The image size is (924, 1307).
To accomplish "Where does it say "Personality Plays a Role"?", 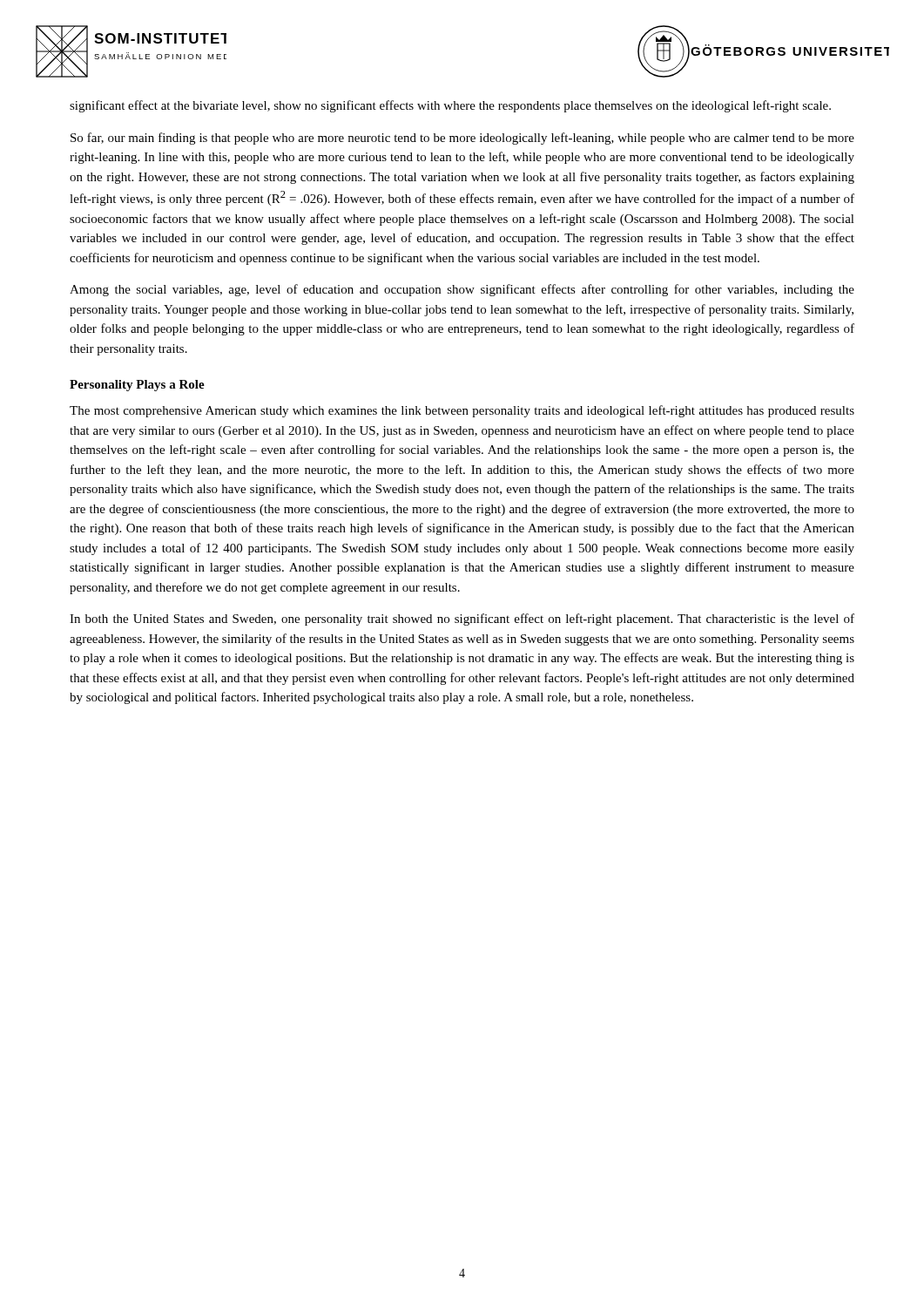I will [x=137, y=384].
